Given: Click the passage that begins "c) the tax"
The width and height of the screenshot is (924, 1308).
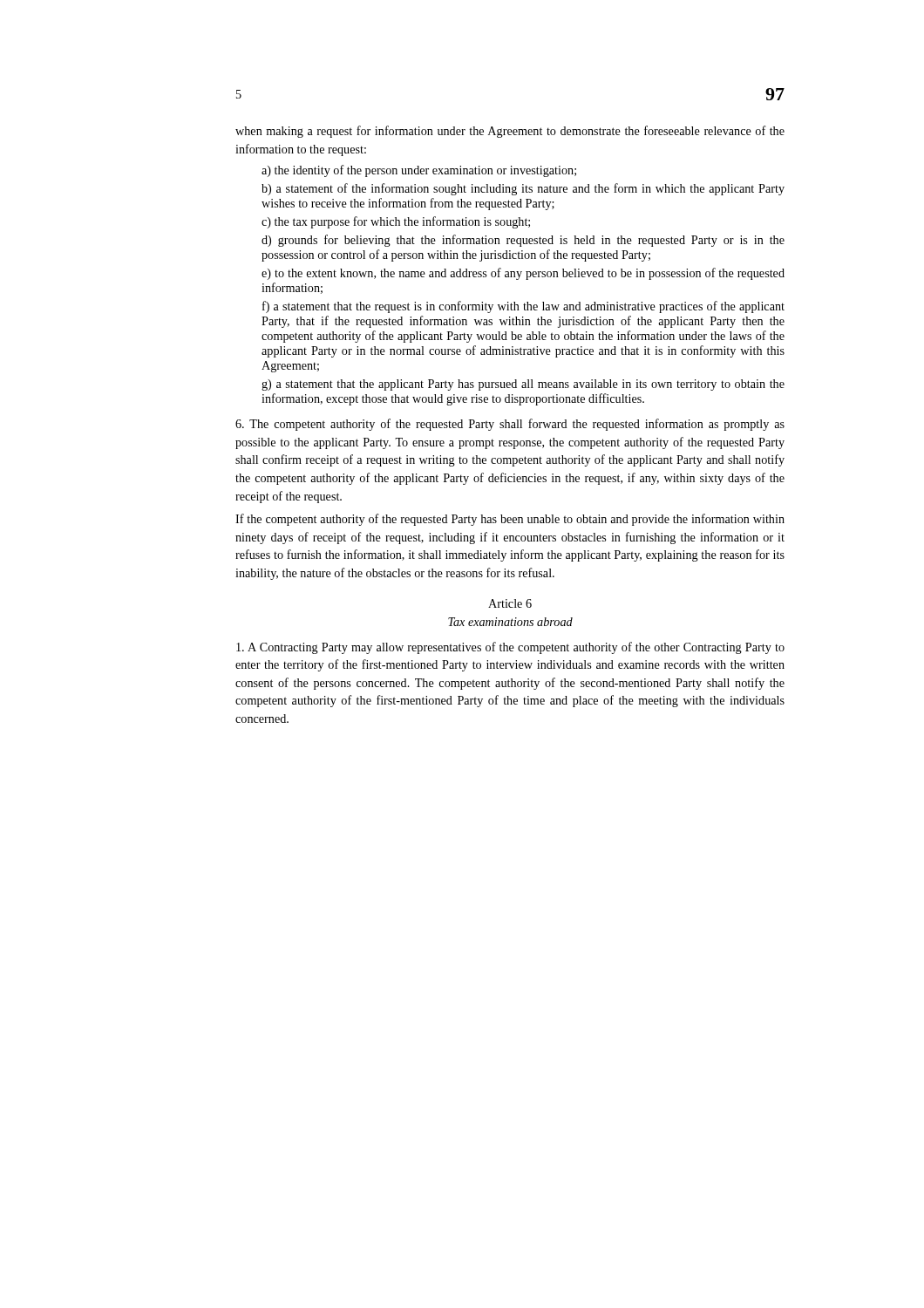Looking at the screenshot, I should pos(396,222).
